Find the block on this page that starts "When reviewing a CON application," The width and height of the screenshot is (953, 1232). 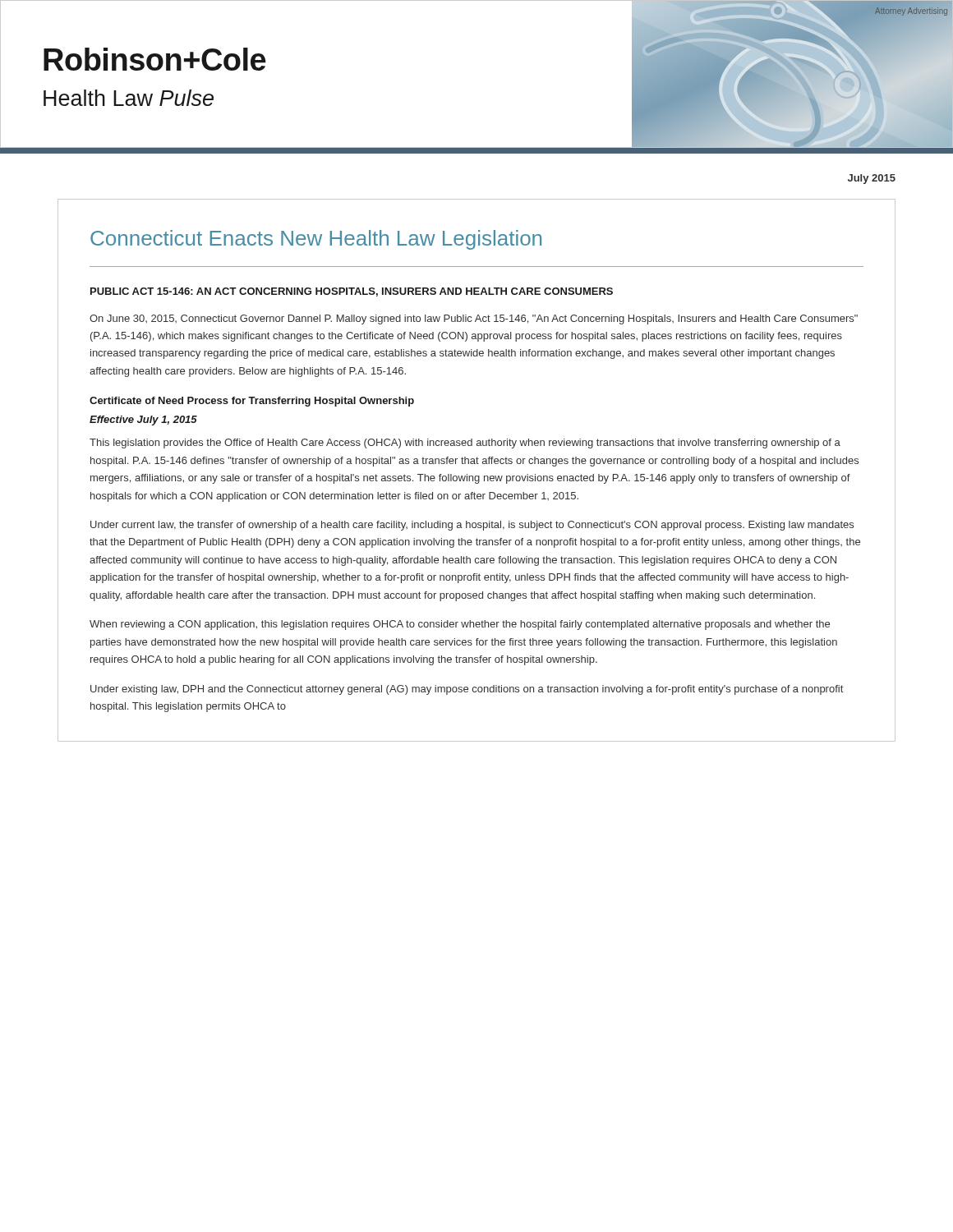coord(464,642)
